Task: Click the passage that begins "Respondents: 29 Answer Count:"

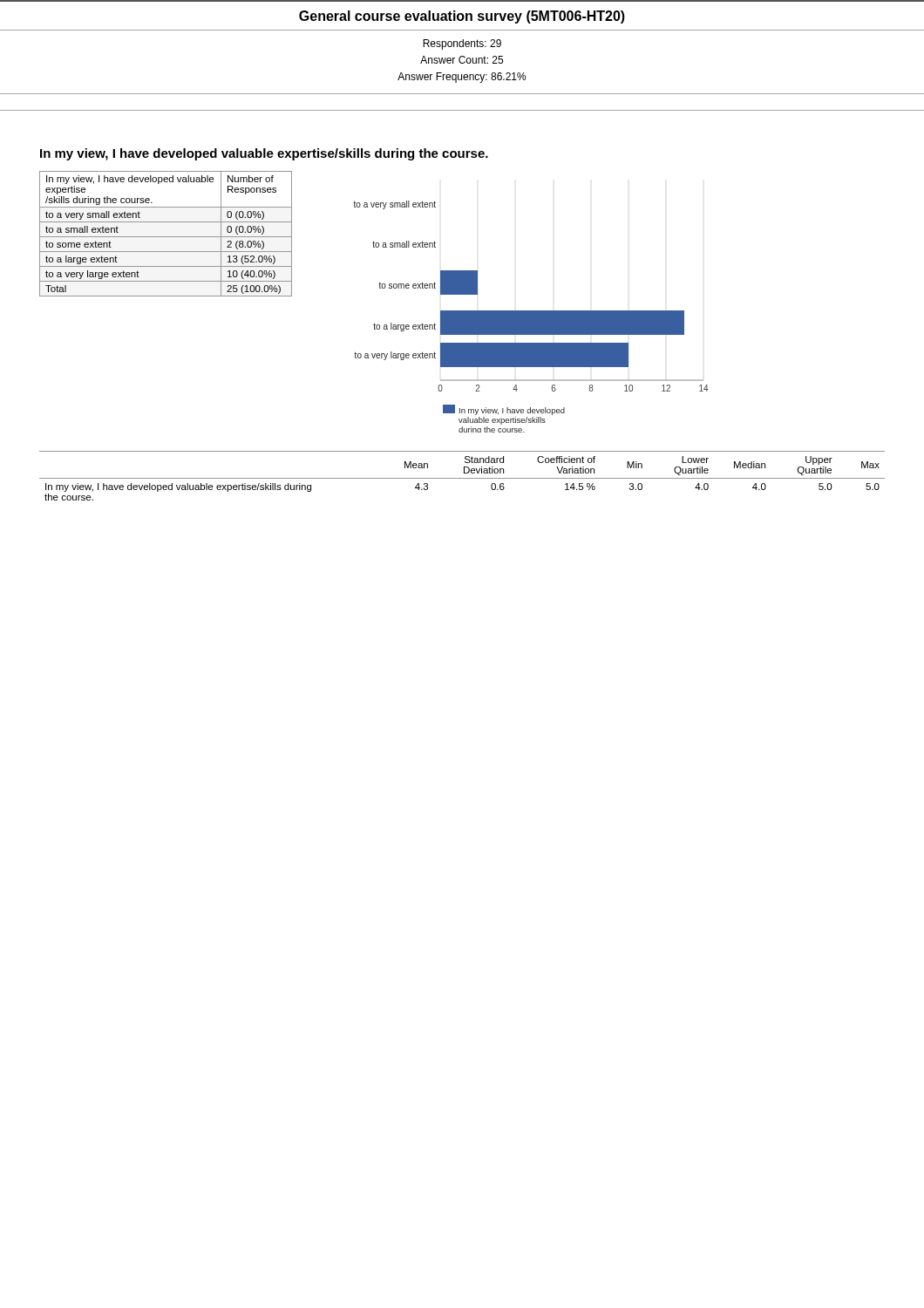Action: [462, 60]
